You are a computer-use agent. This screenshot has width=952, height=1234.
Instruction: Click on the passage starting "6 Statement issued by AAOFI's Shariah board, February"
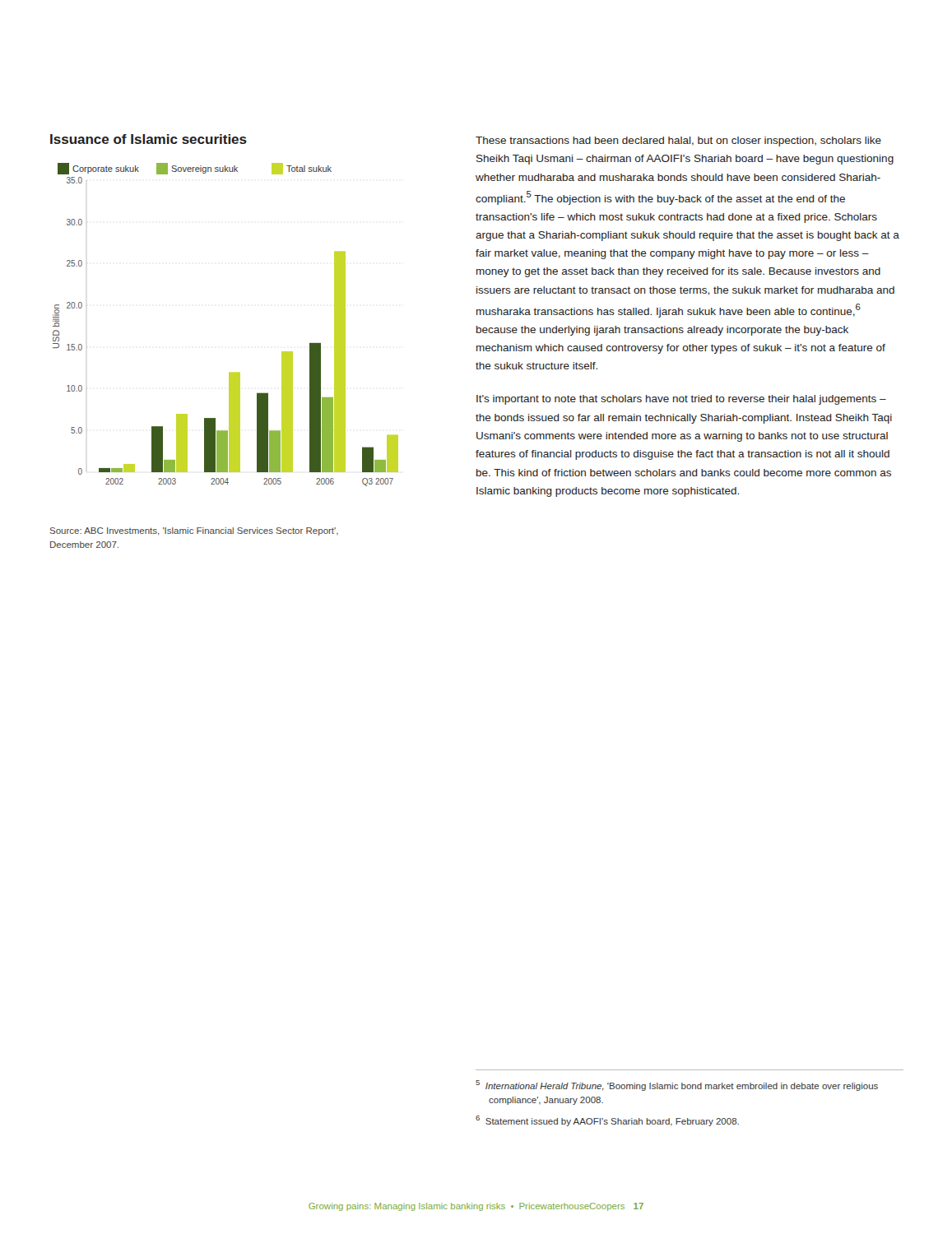click(608, 1120)
